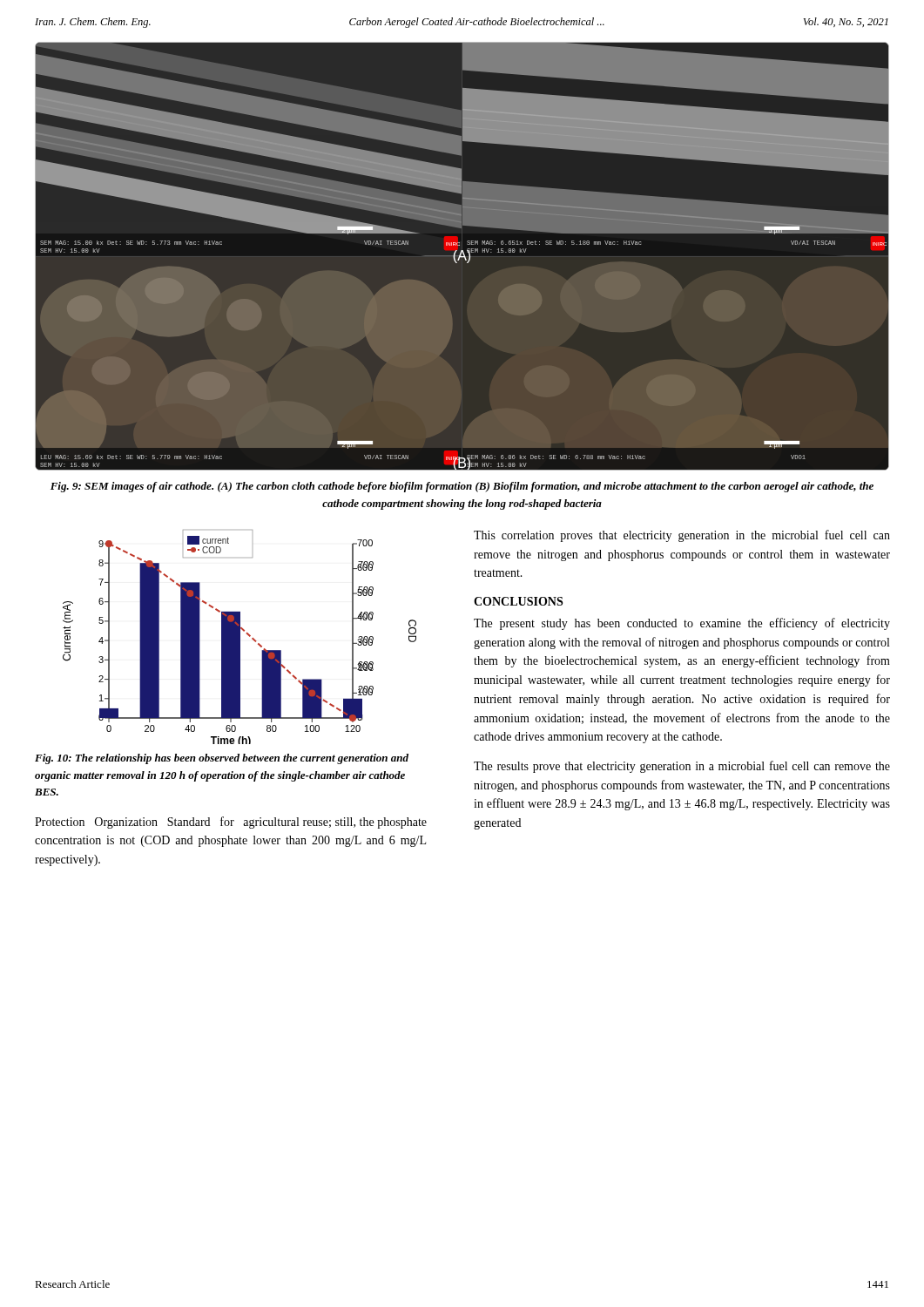Click on the text block starting "The results prove that electricity generation in a"
The image size is (924, 1307).
[682, 795]
